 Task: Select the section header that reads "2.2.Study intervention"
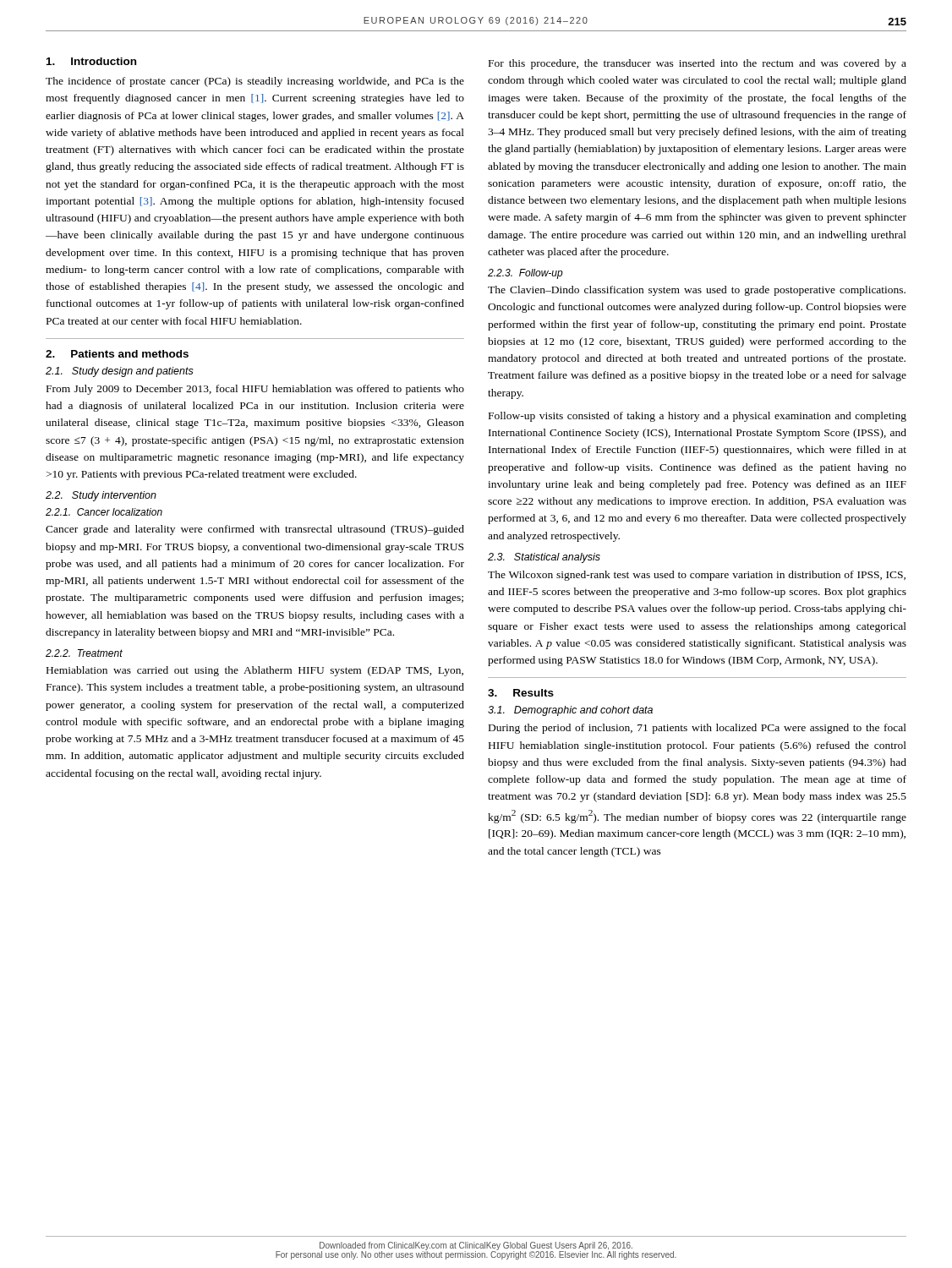point(101,496)
